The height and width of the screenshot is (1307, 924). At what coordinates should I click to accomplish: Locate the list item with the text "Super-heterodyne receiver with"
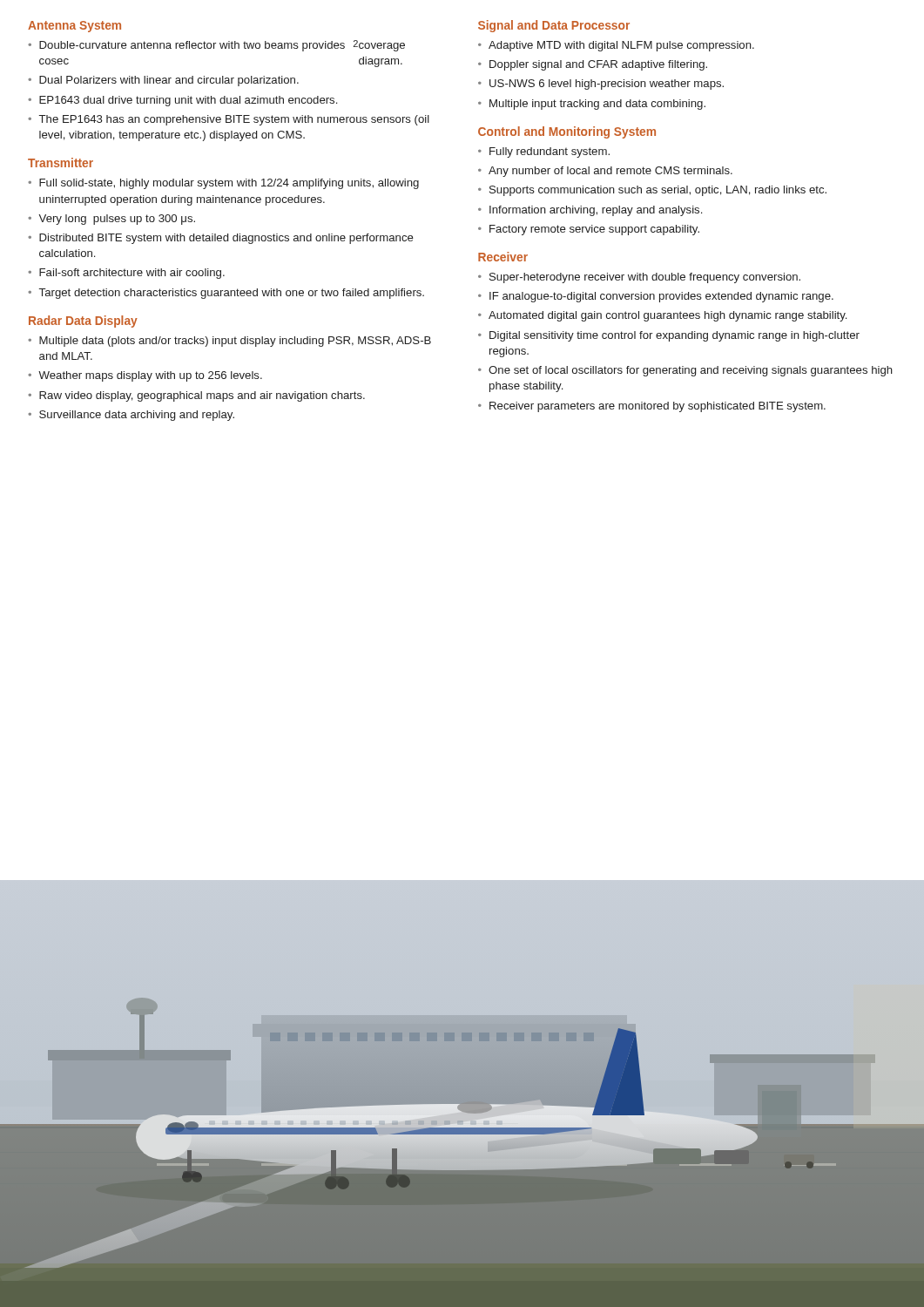[645, 277]
